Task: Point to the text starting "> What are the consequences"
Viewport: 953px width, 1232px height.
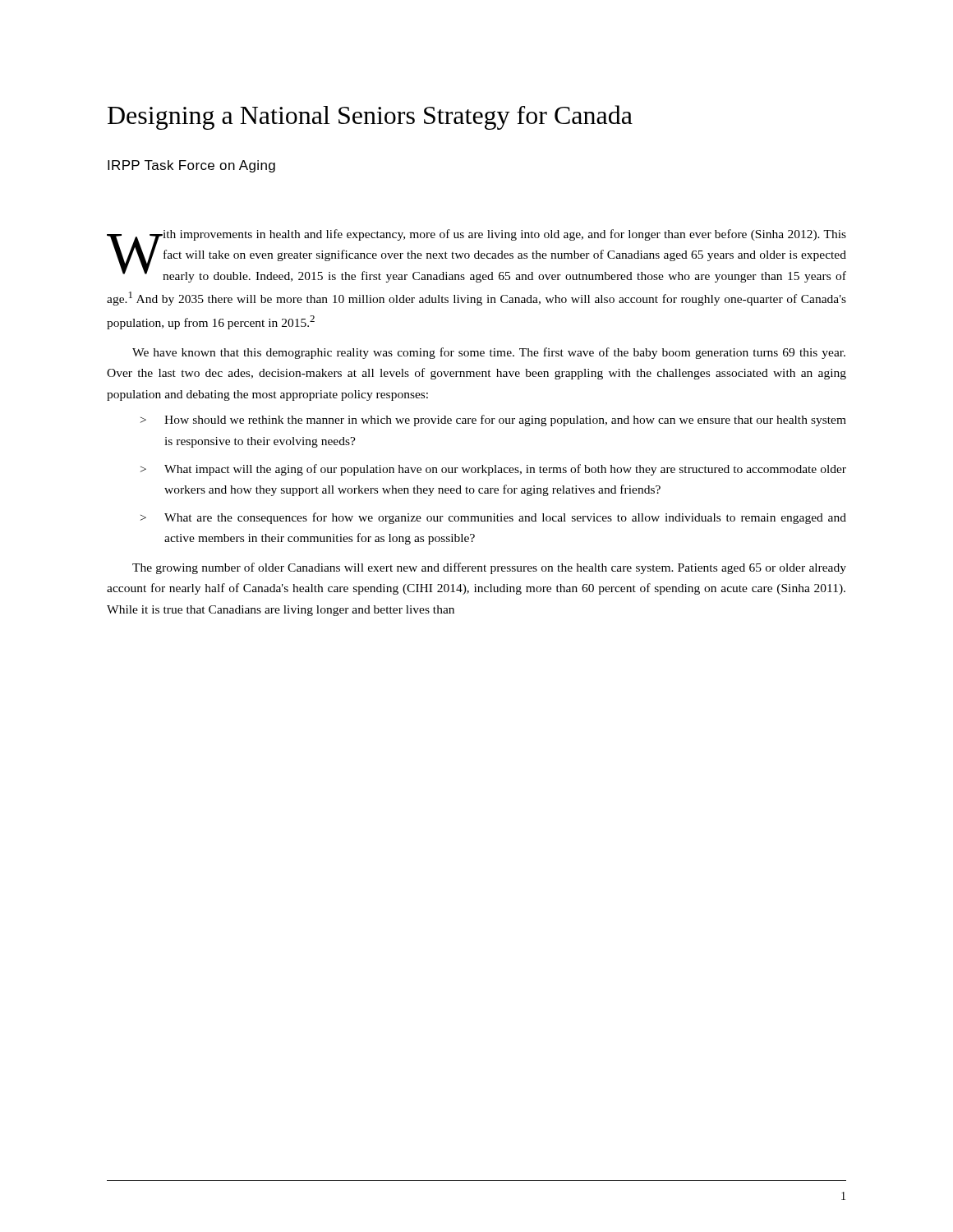Action: [493, 527]
